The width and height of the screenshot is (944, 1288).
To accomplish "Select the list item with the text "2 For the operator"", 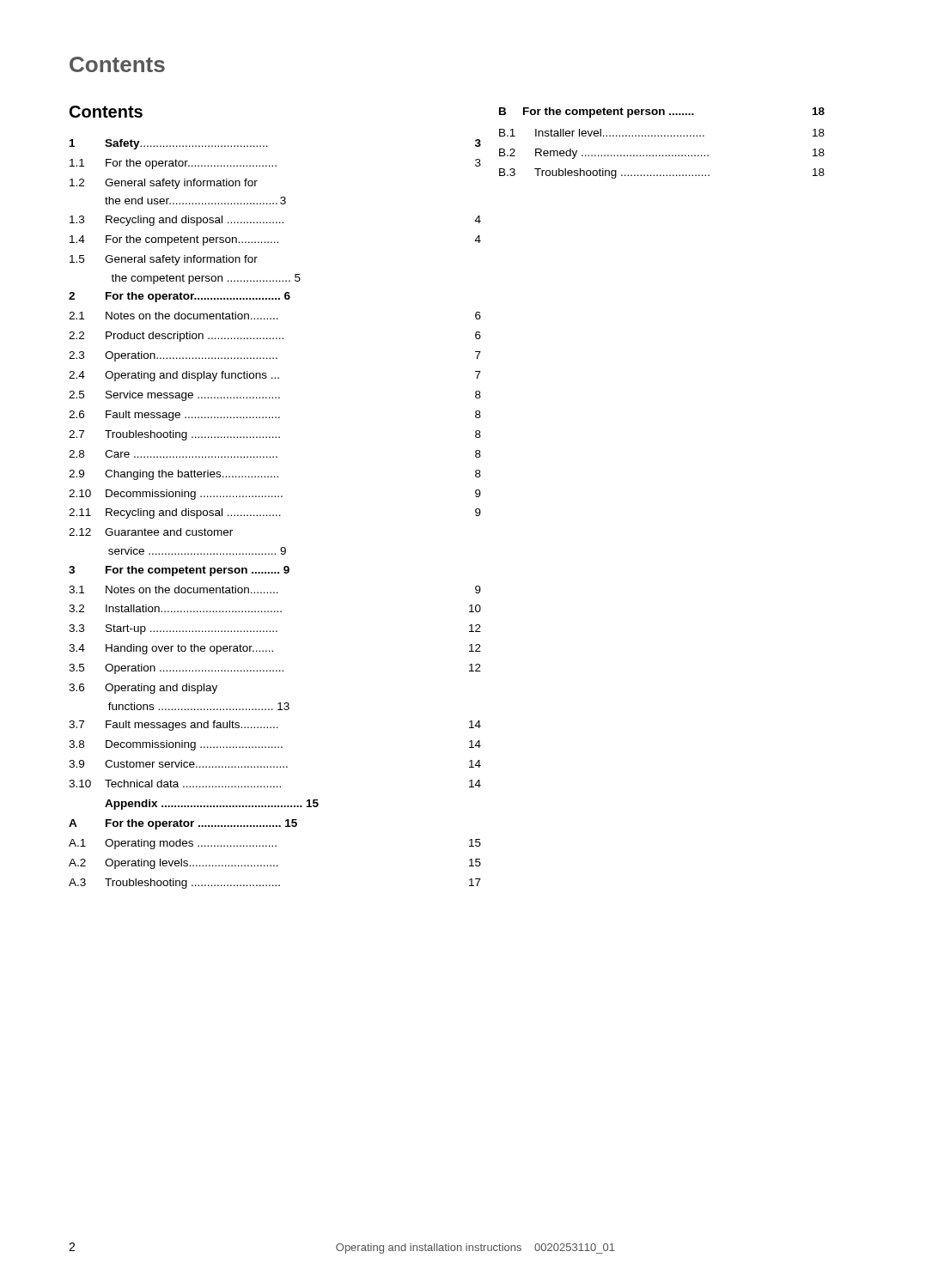I will click(x=275, y=297).
